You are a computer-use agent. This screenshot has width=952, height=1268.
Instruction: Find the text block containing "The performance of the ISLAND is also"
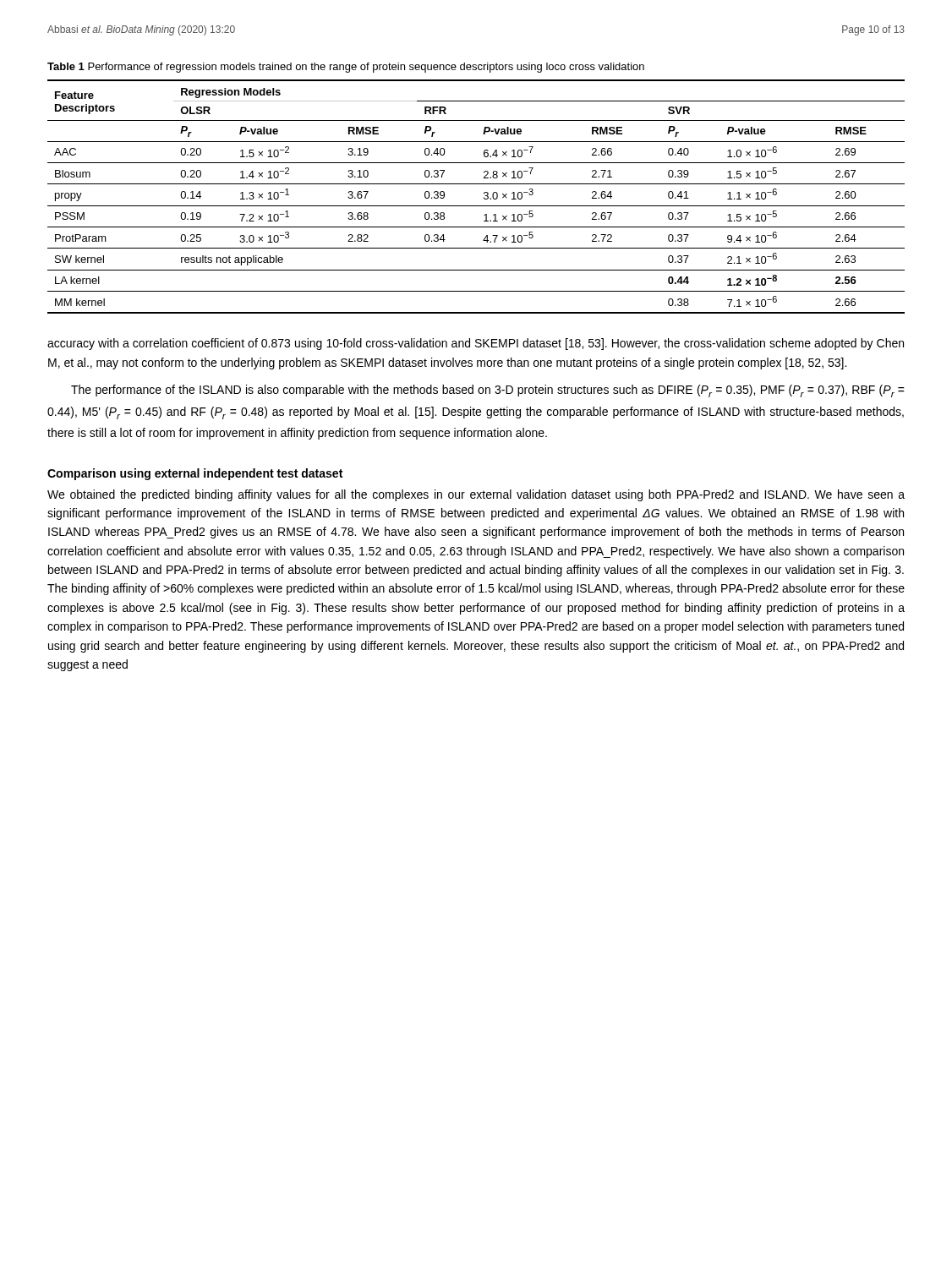(x=476, y=412)
